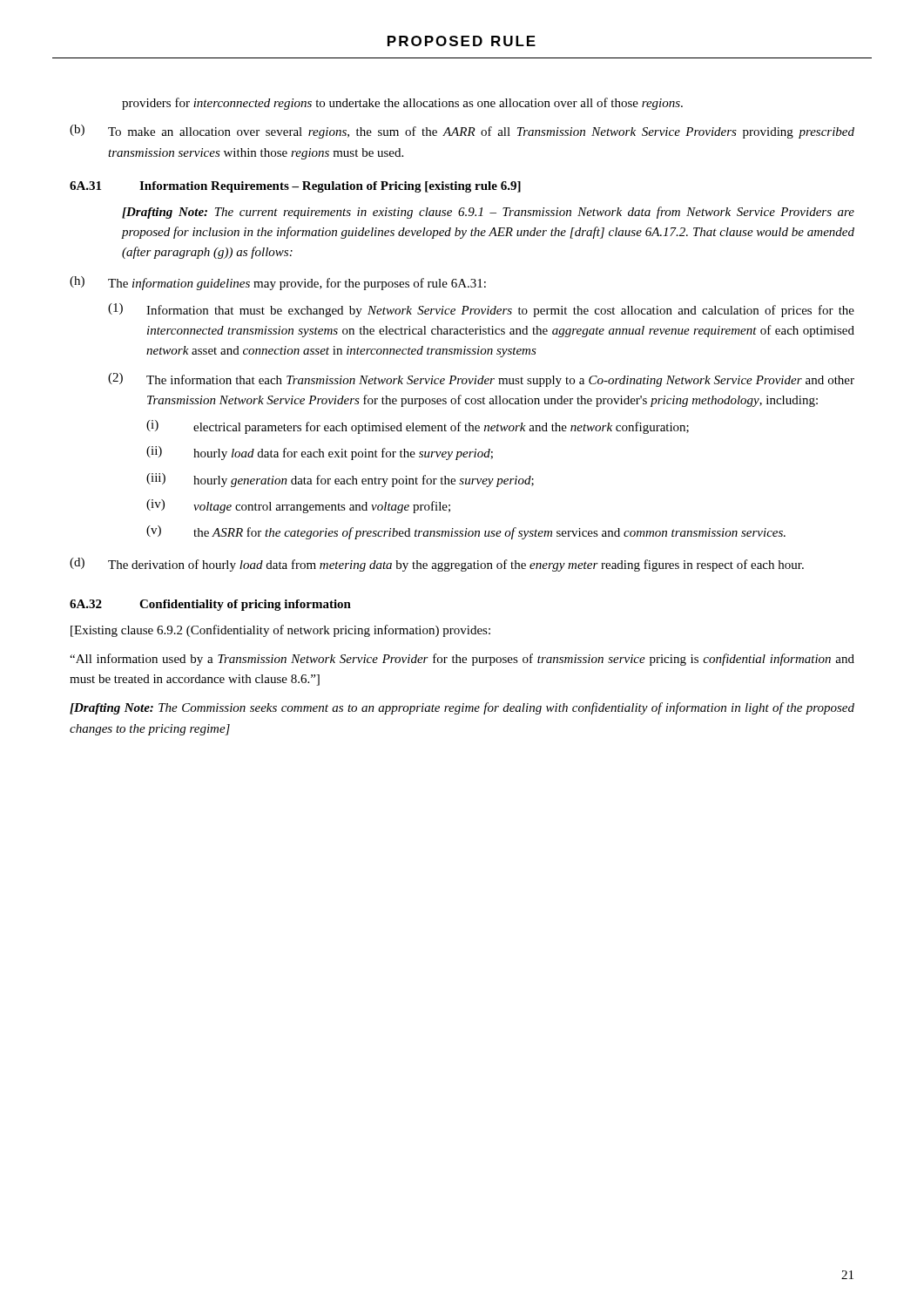Locate the text block that says "[Drafting Note: The current requirements in existing clause"
Viewport: 924px width, 1307px height.
488,232
